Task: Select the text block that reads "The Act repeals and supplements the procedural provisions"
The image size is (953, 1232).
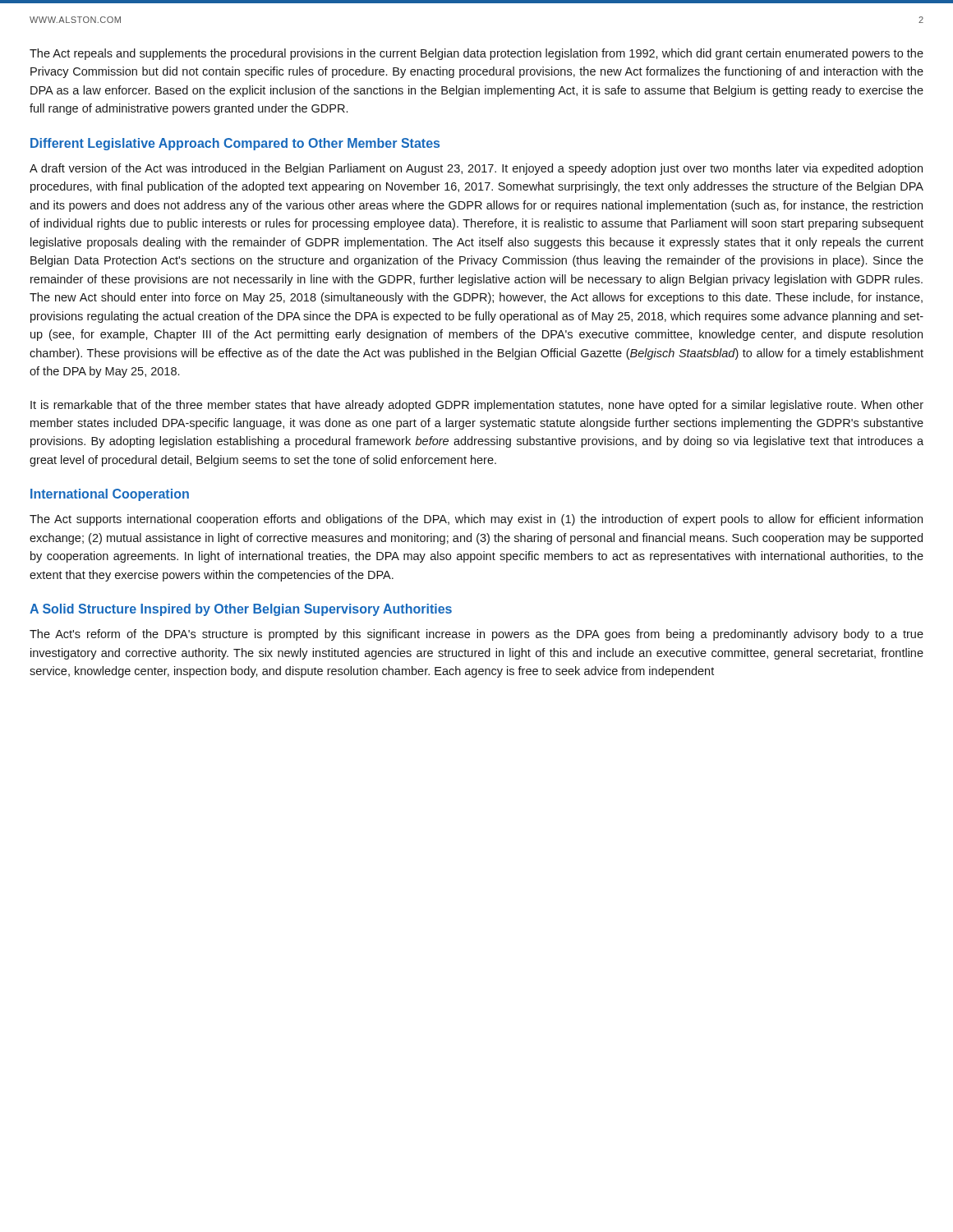Action: [476, 81]
